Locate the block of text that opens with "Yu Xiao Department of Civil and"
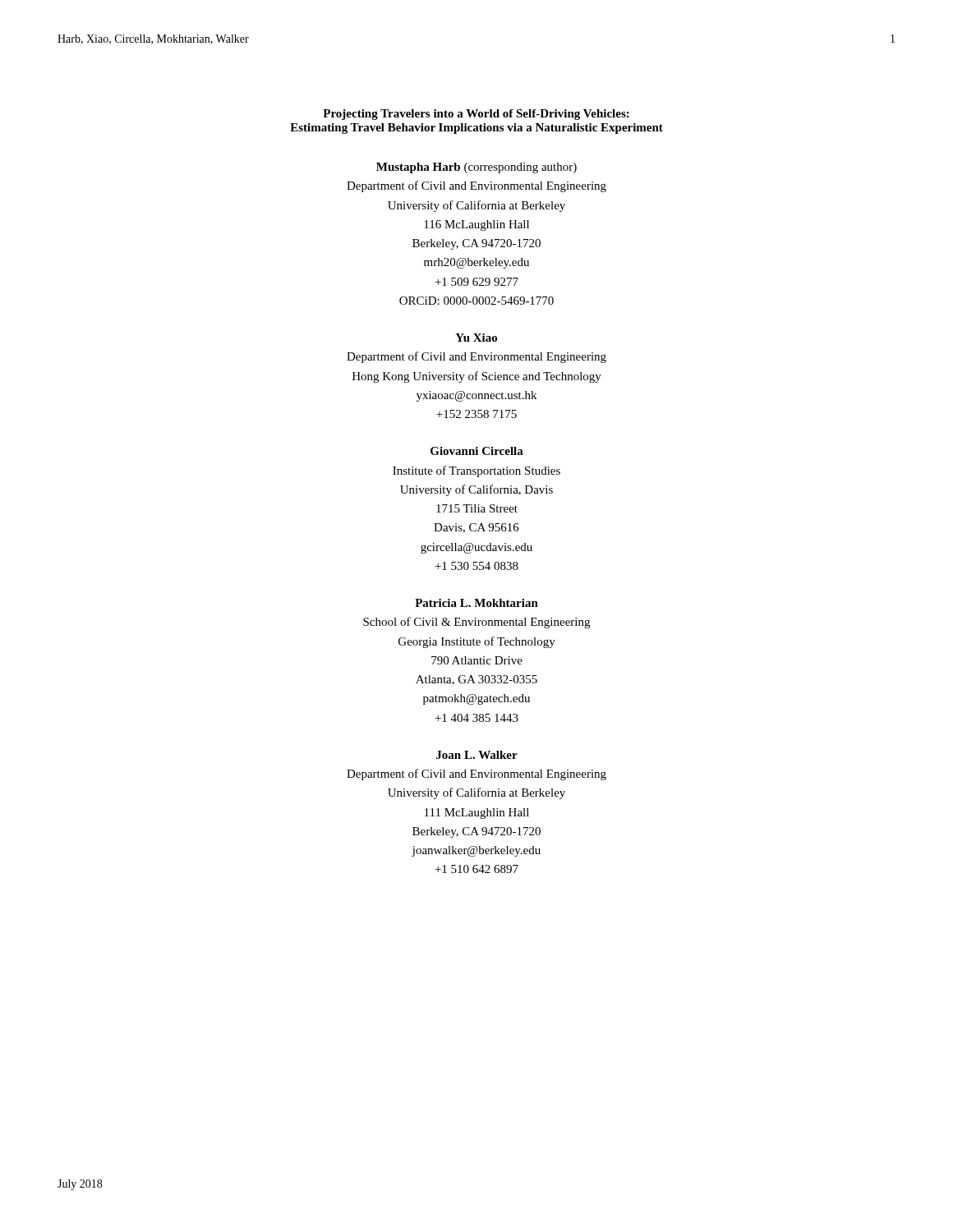 coord(476,376)
